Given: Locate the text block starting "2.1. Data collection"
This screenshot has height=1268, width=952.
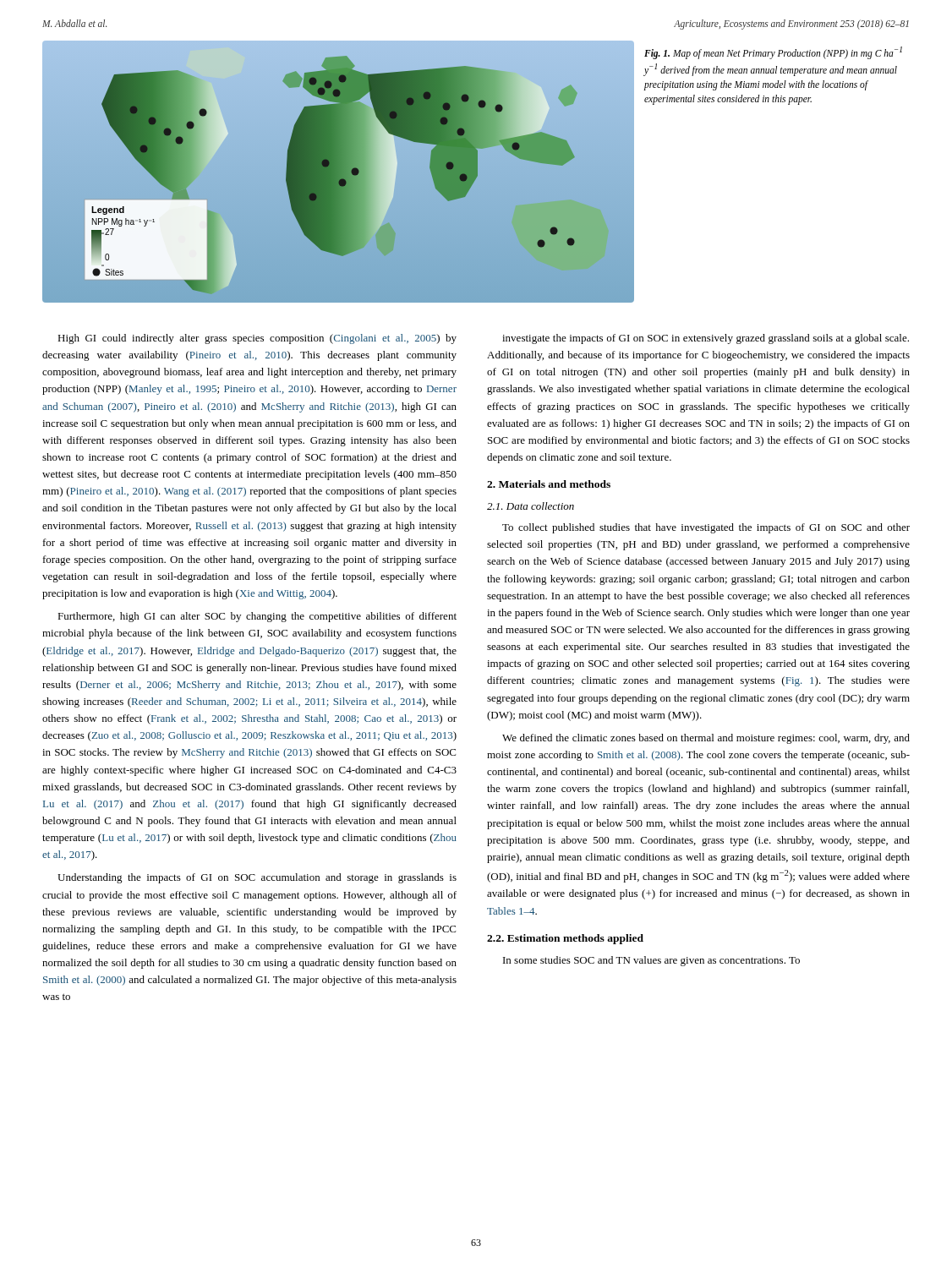Looking at the screenshot, I should [531, 506].
